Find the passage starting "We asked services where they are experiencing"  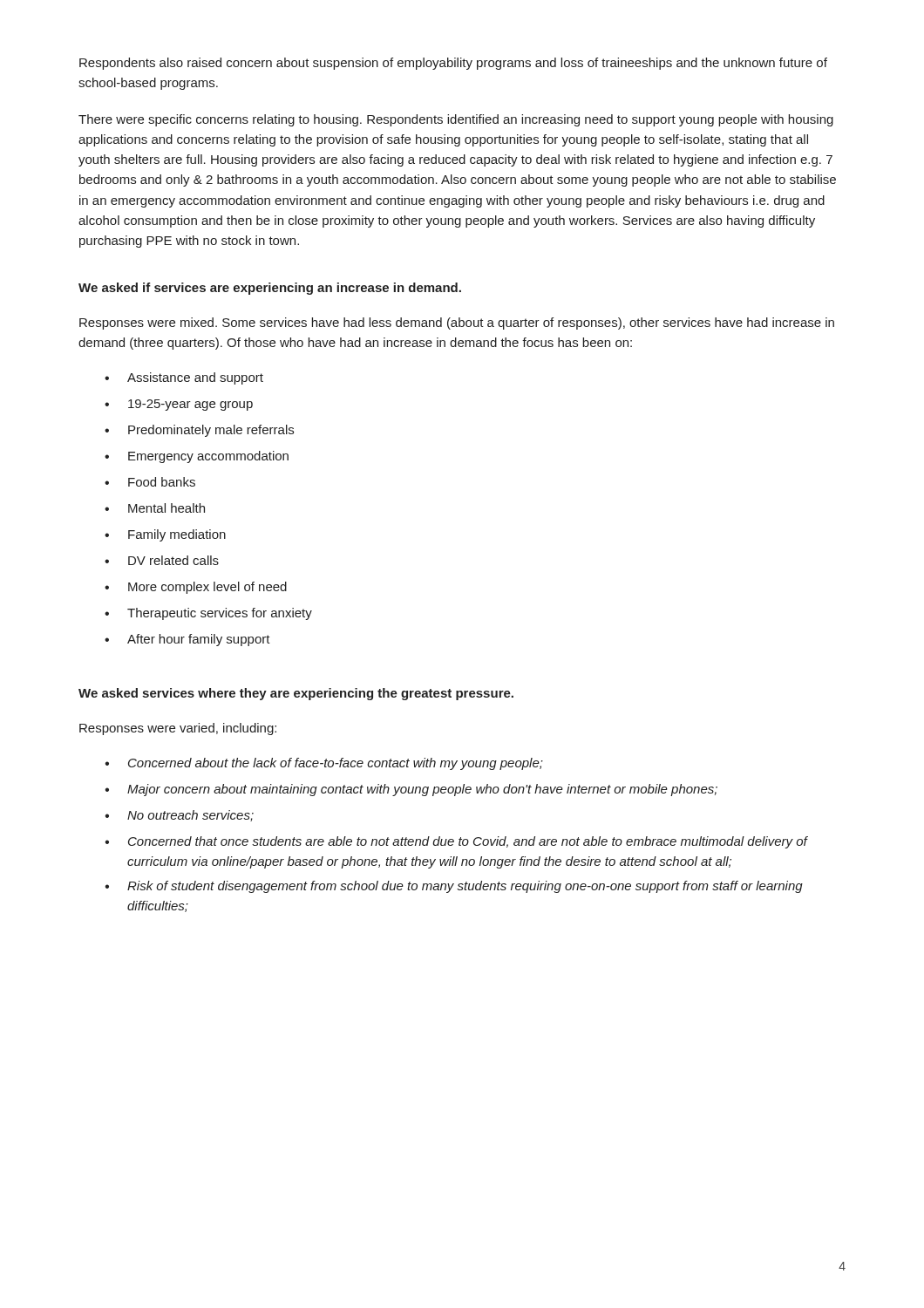[296, 693]
